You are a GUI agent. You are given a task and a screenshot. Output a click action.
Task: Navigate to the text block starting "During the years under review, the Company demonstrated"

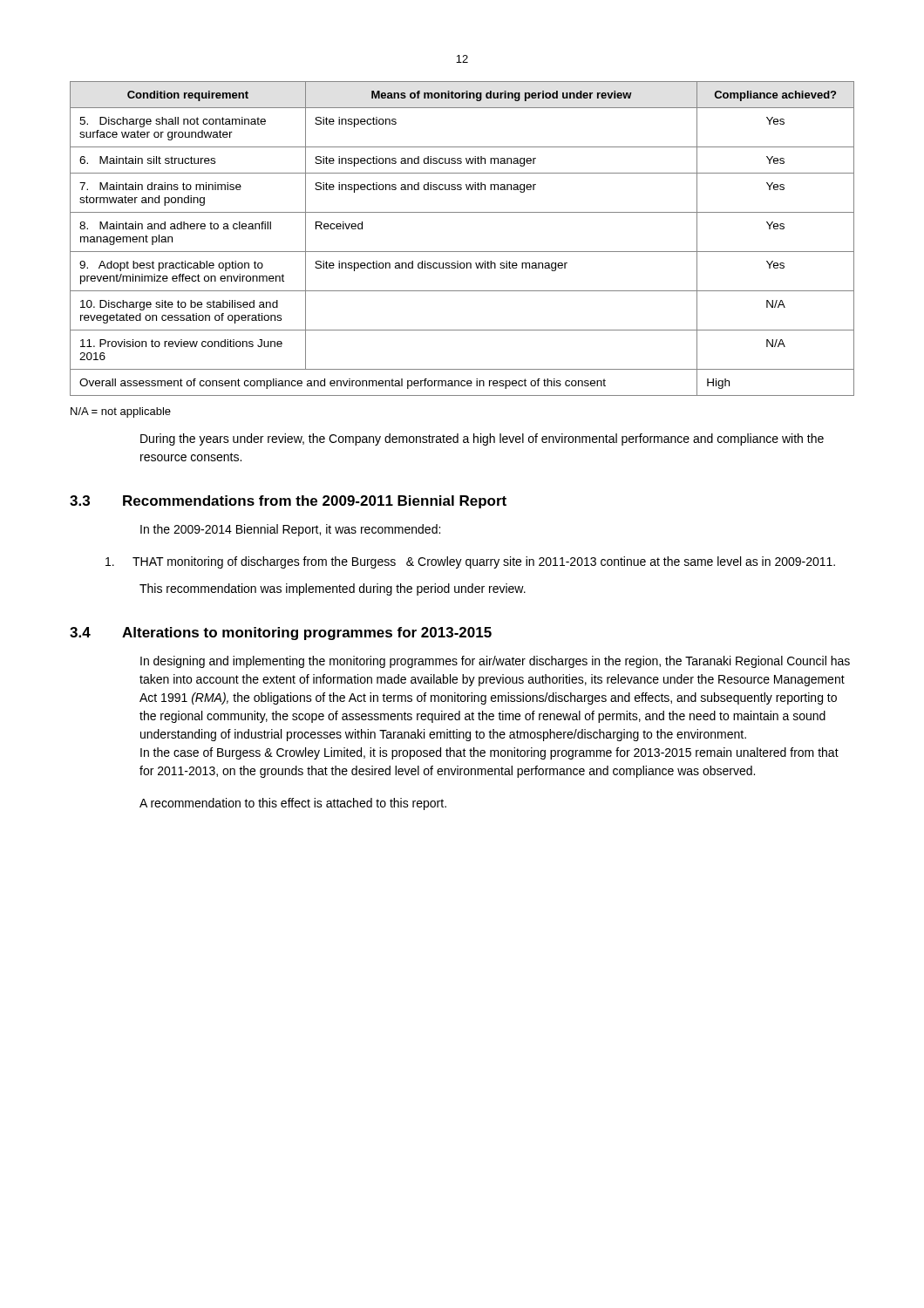coord(482,448)
